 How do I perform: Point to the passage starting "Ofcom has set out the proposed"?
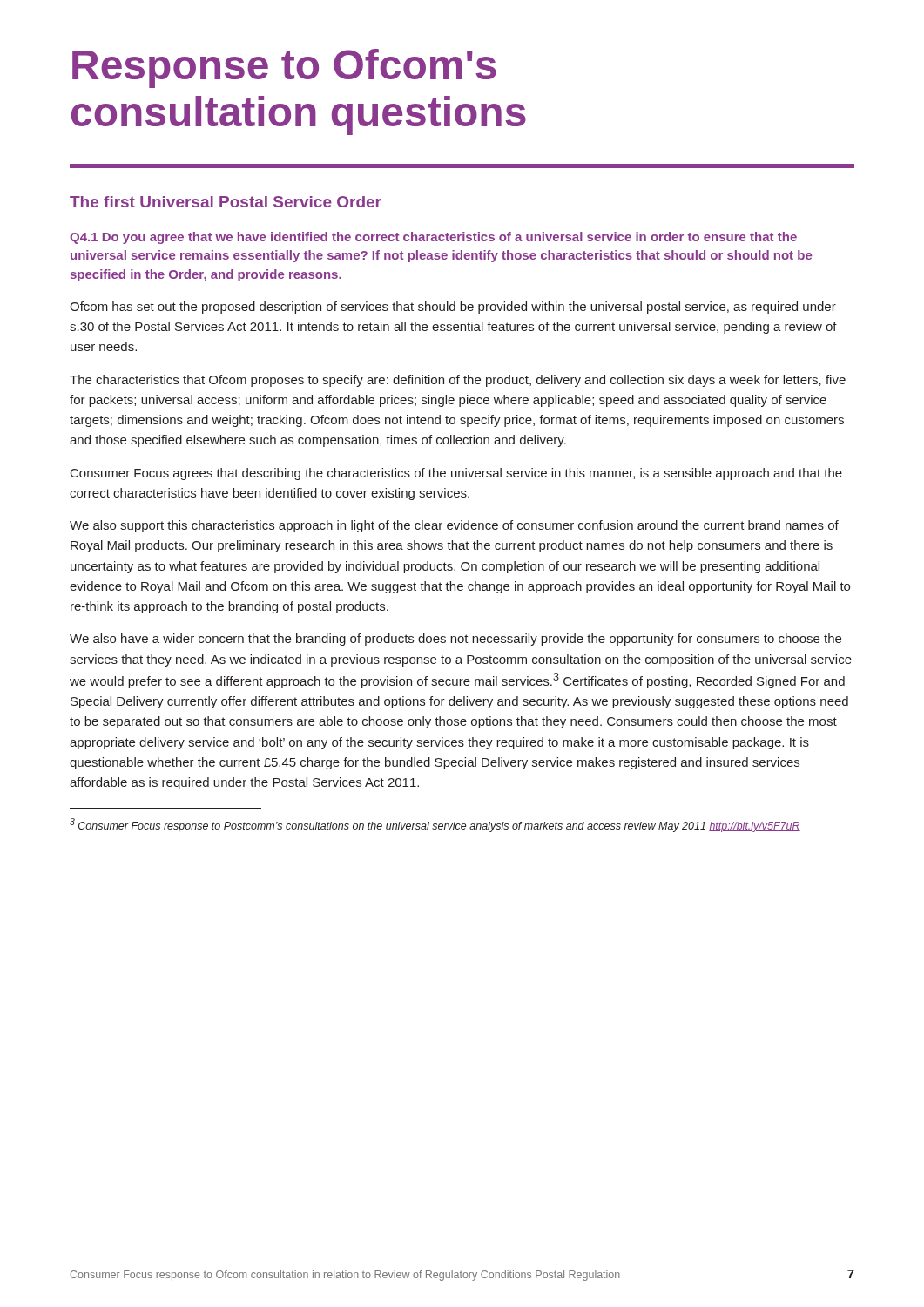[453, 326]
